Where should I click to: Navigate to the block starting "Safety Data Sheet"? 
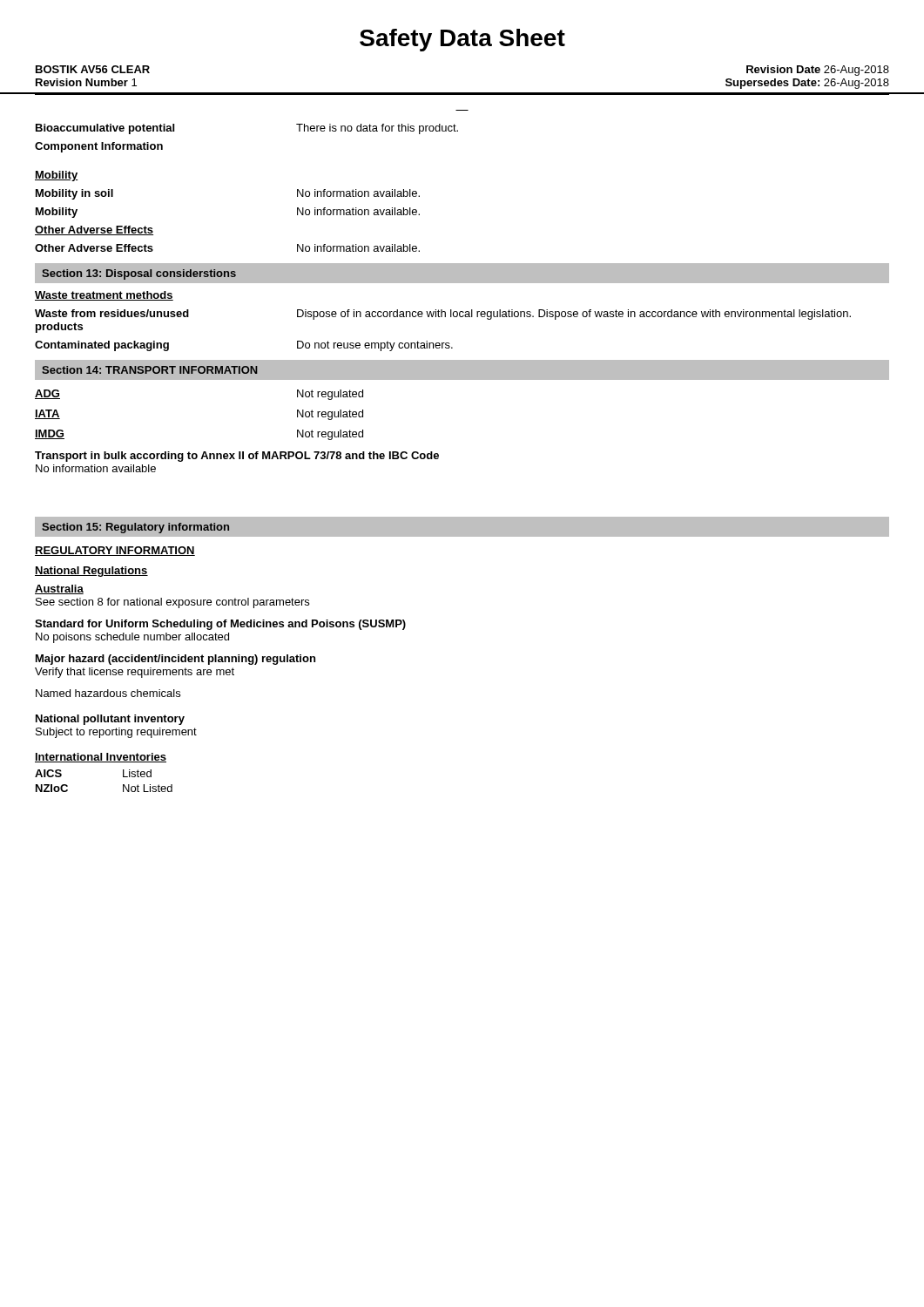pos(462,38)
